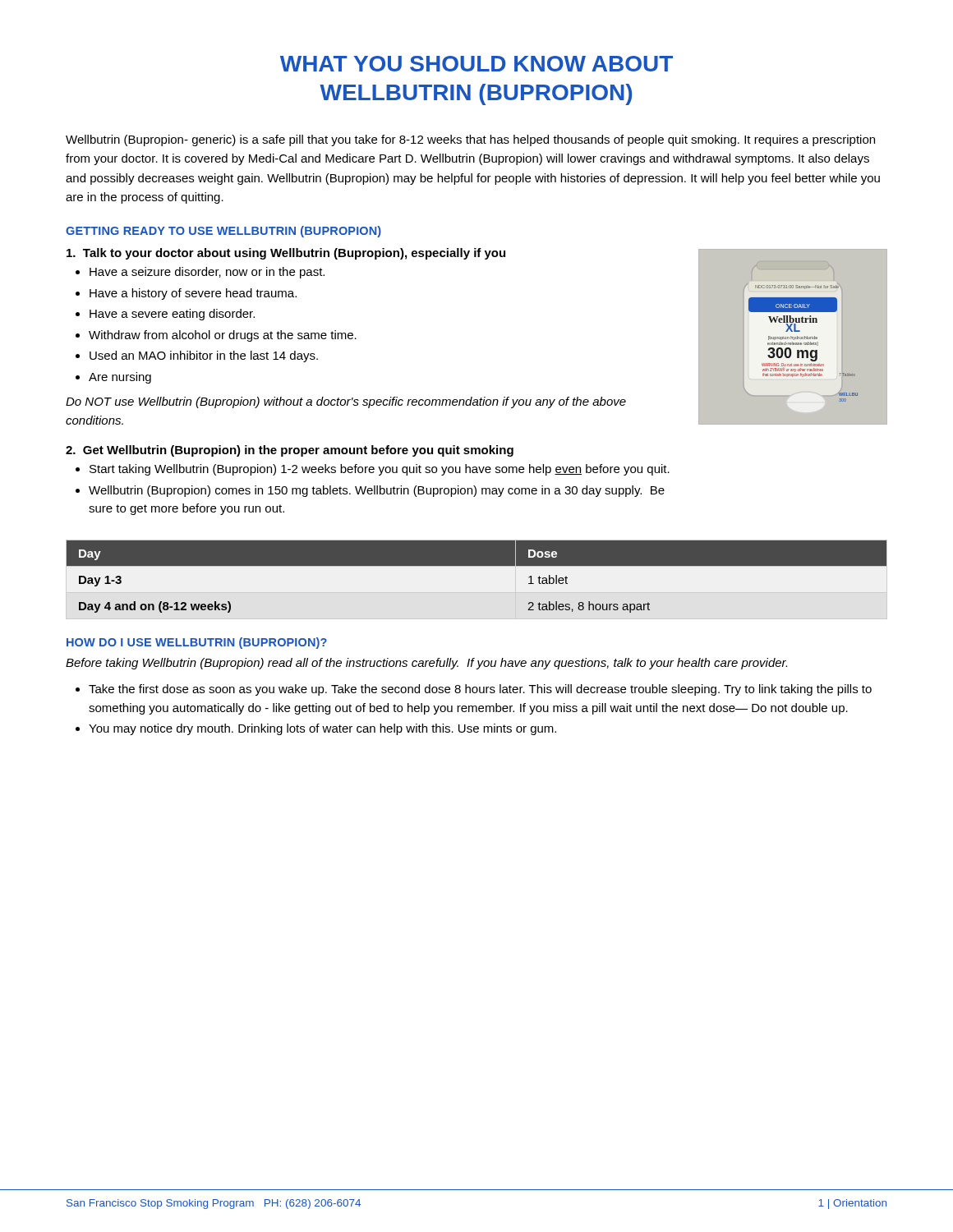Find the section header containing "GETTING READY TO USE"
Screen dimensions: 1232x953
coord(224,231)
